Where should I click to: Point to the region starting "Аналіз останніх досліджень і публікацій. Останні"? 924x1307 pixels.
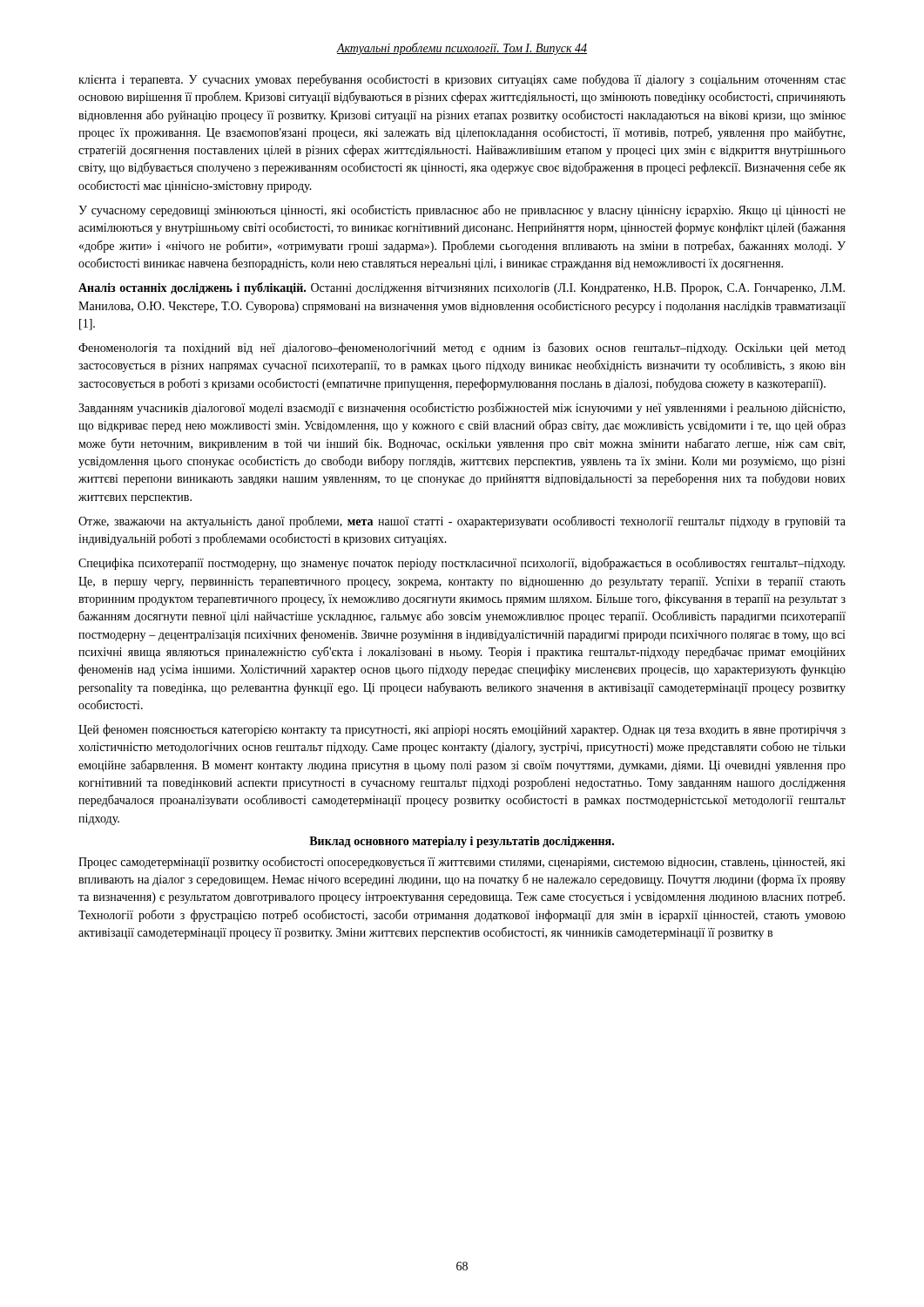(462, 306)
